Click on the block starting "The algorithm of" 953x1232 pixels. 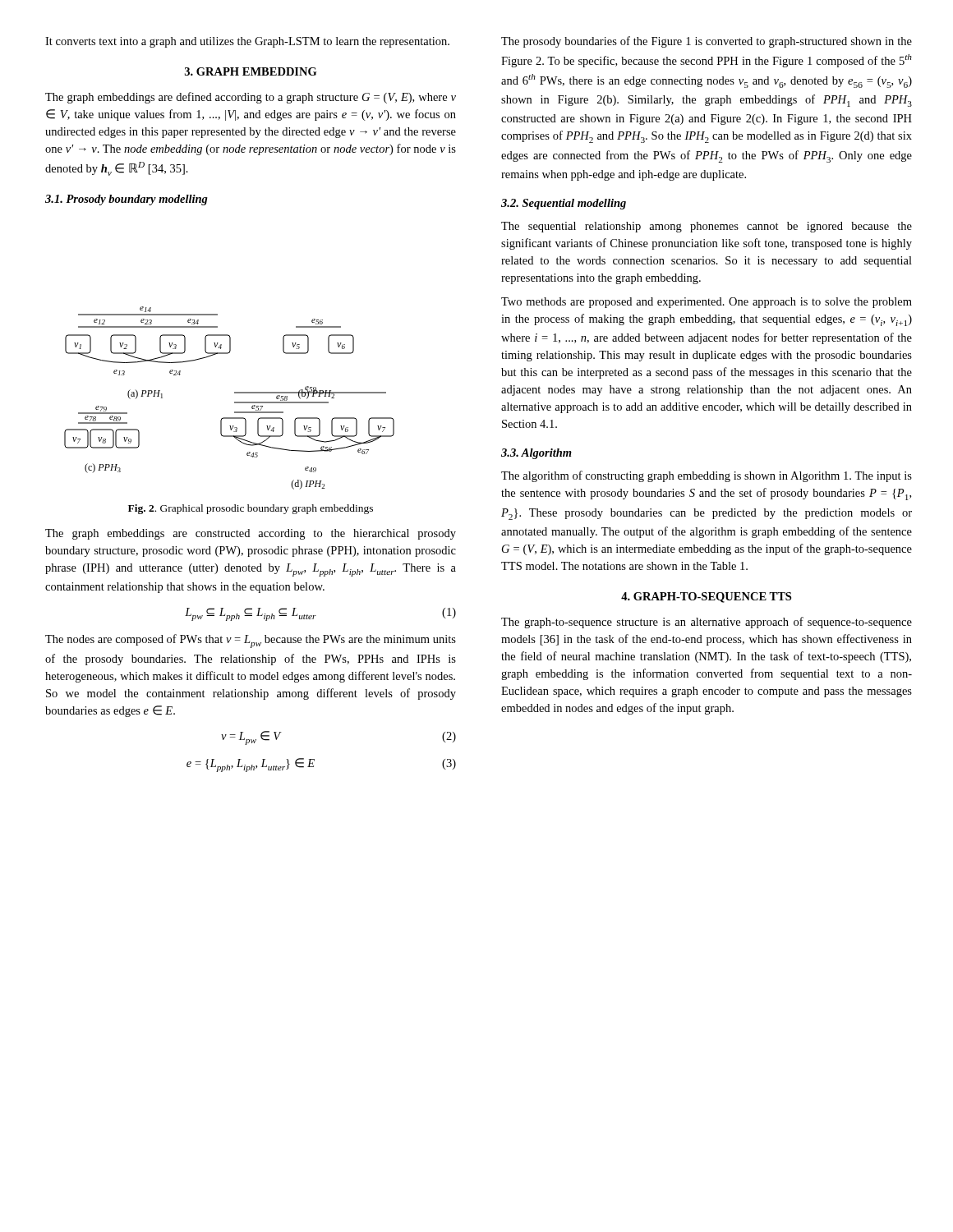707,521
